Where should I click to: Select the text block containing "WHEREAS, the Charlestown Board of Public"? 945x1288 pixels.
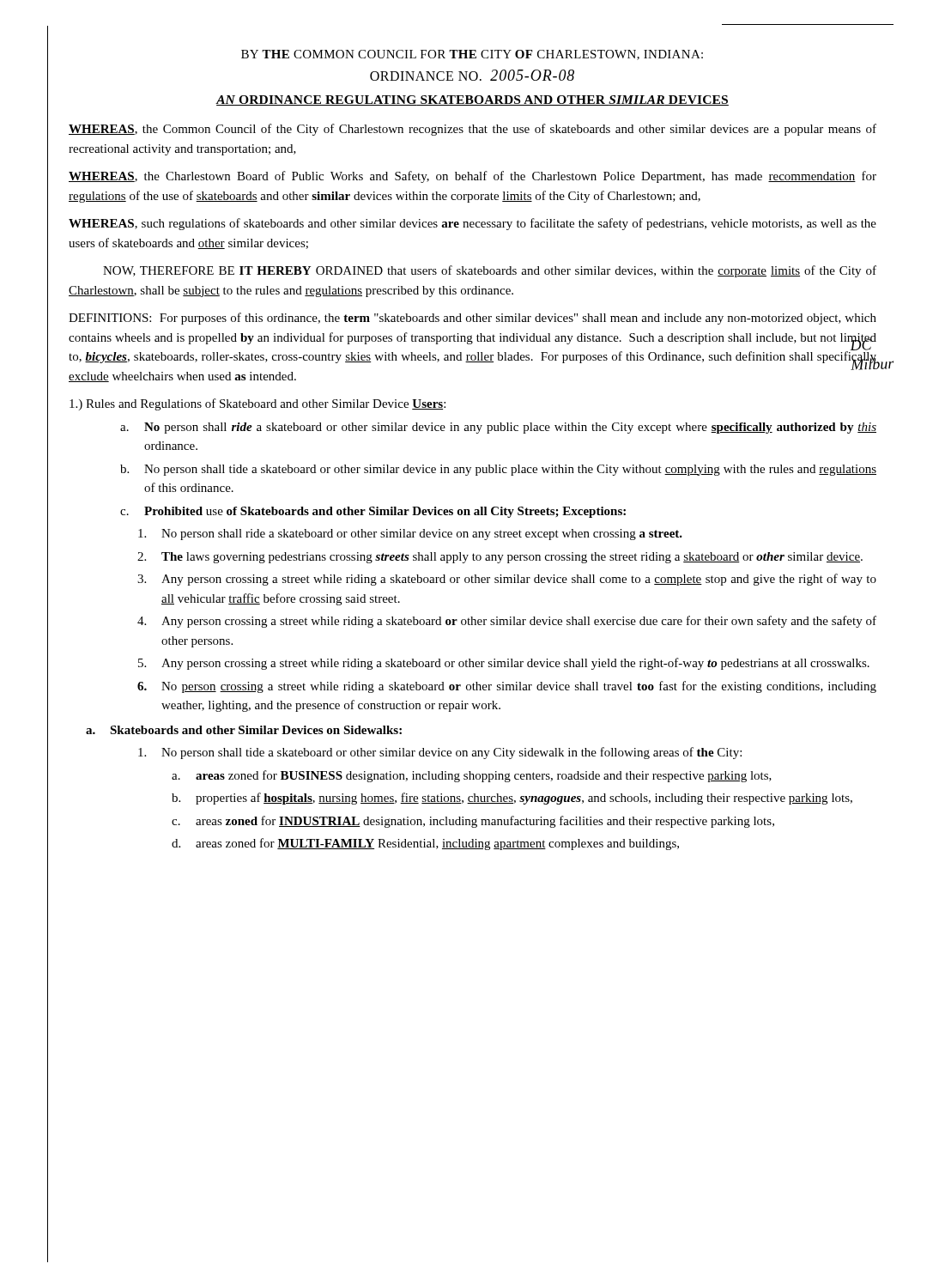pos(472,186)
